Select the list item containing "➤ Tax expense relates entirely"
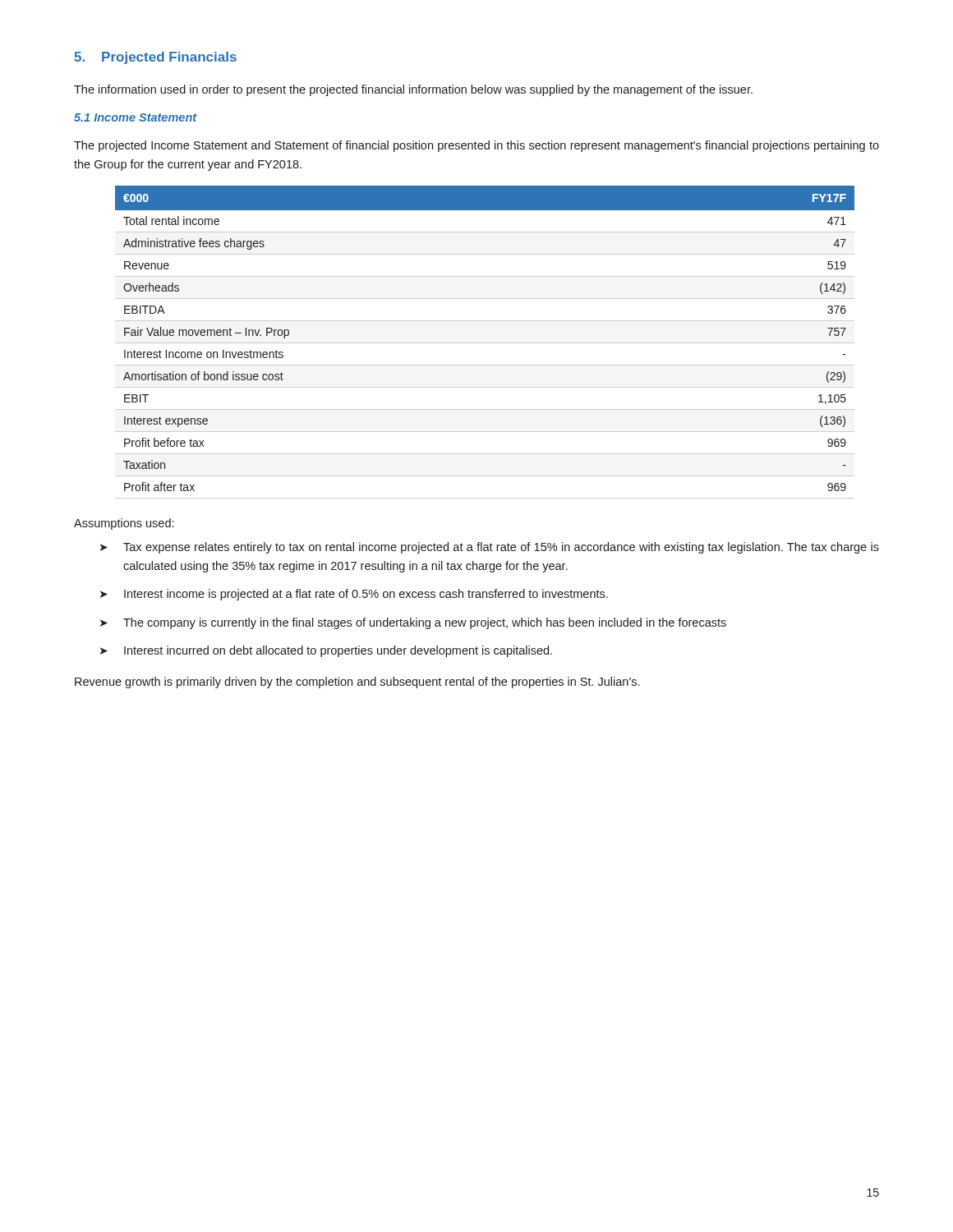Screen dimensions: 1232x953 coord(489,556)
